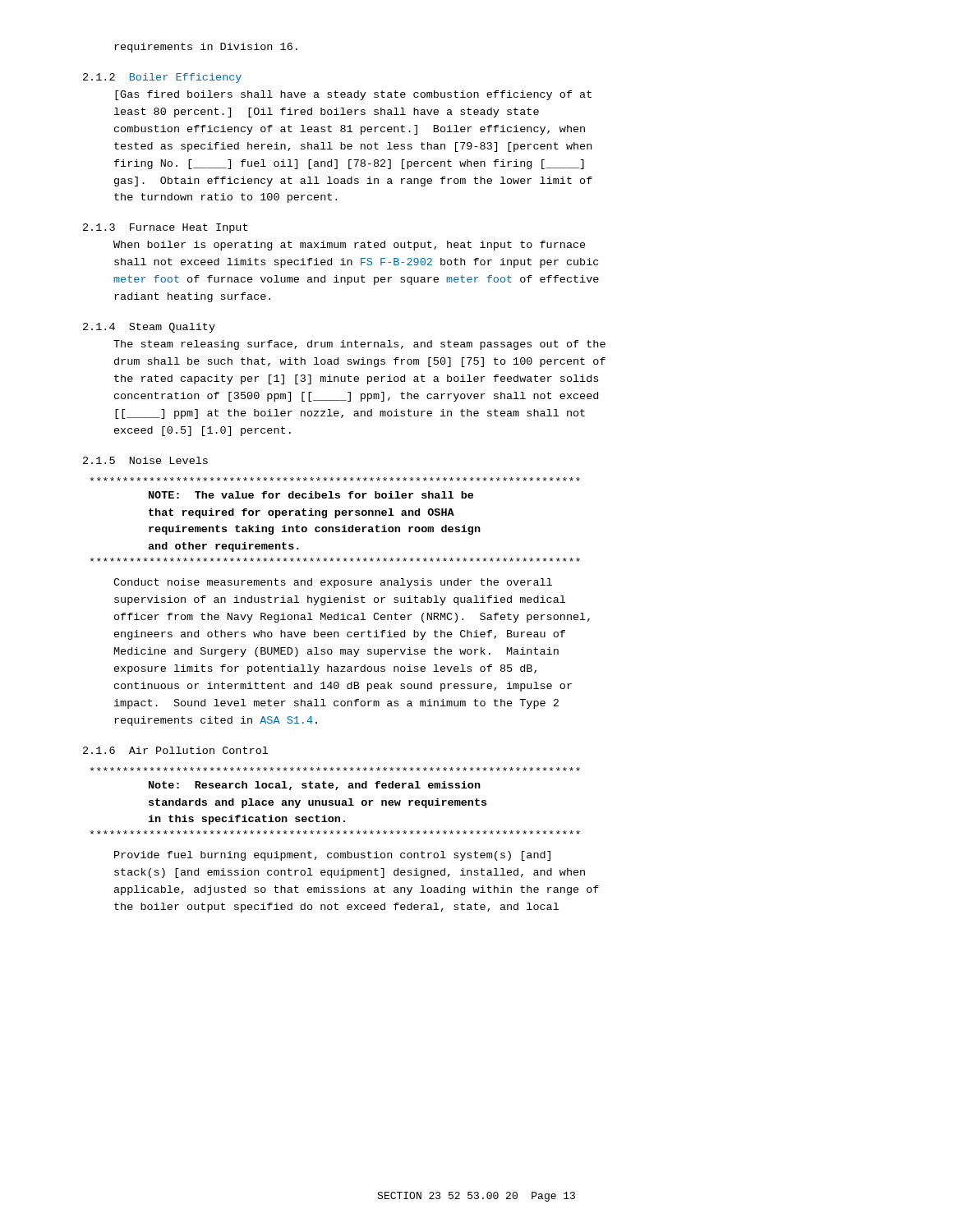The height and width of the screenshot is (1232, 953).
Task: Find the block on this page that starts "When boiler is operating at maximum rated"
Action: pos(500,272)
